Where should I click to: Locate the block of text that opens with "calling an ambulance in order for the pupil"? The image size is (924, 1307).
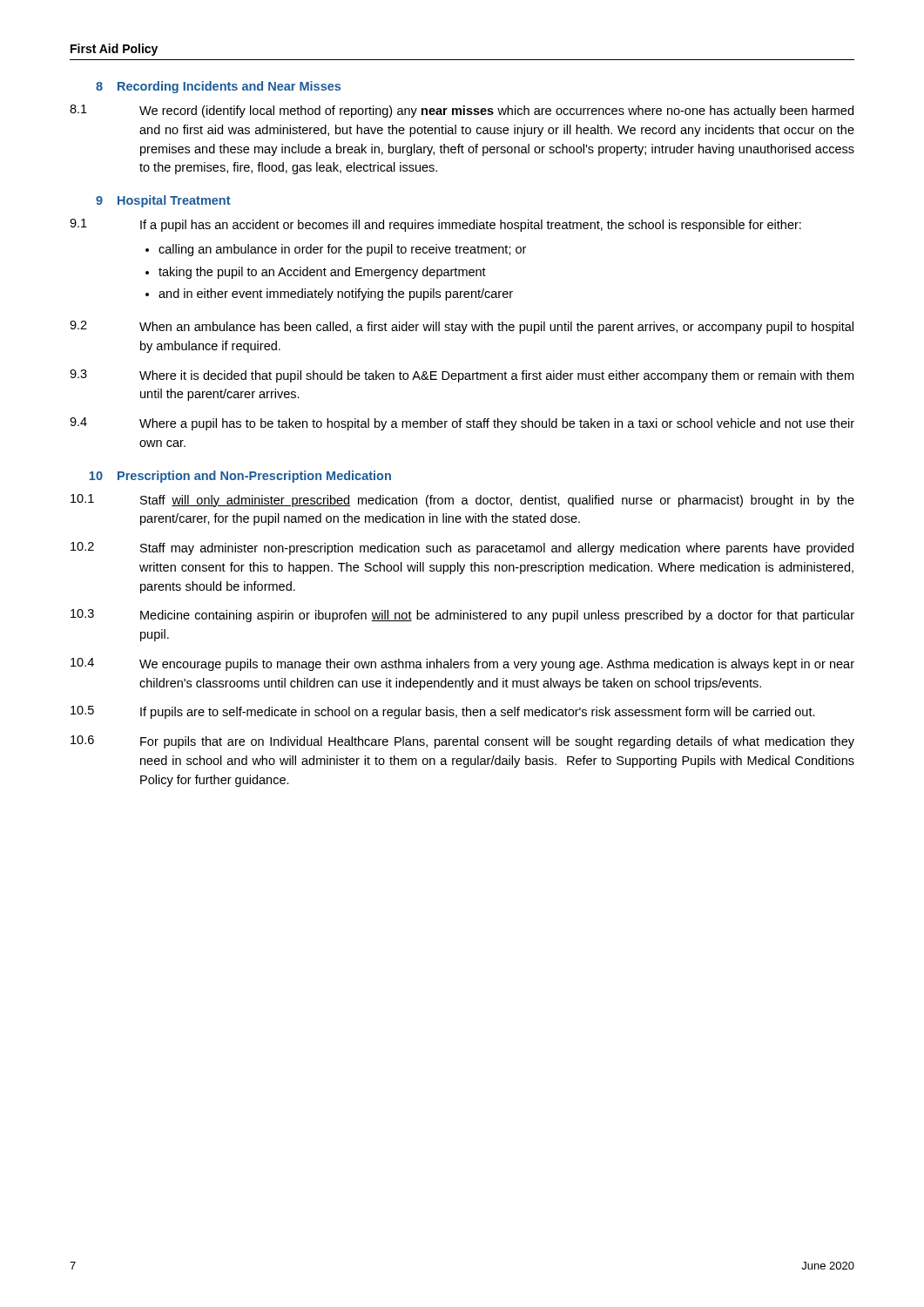(342, 249)
